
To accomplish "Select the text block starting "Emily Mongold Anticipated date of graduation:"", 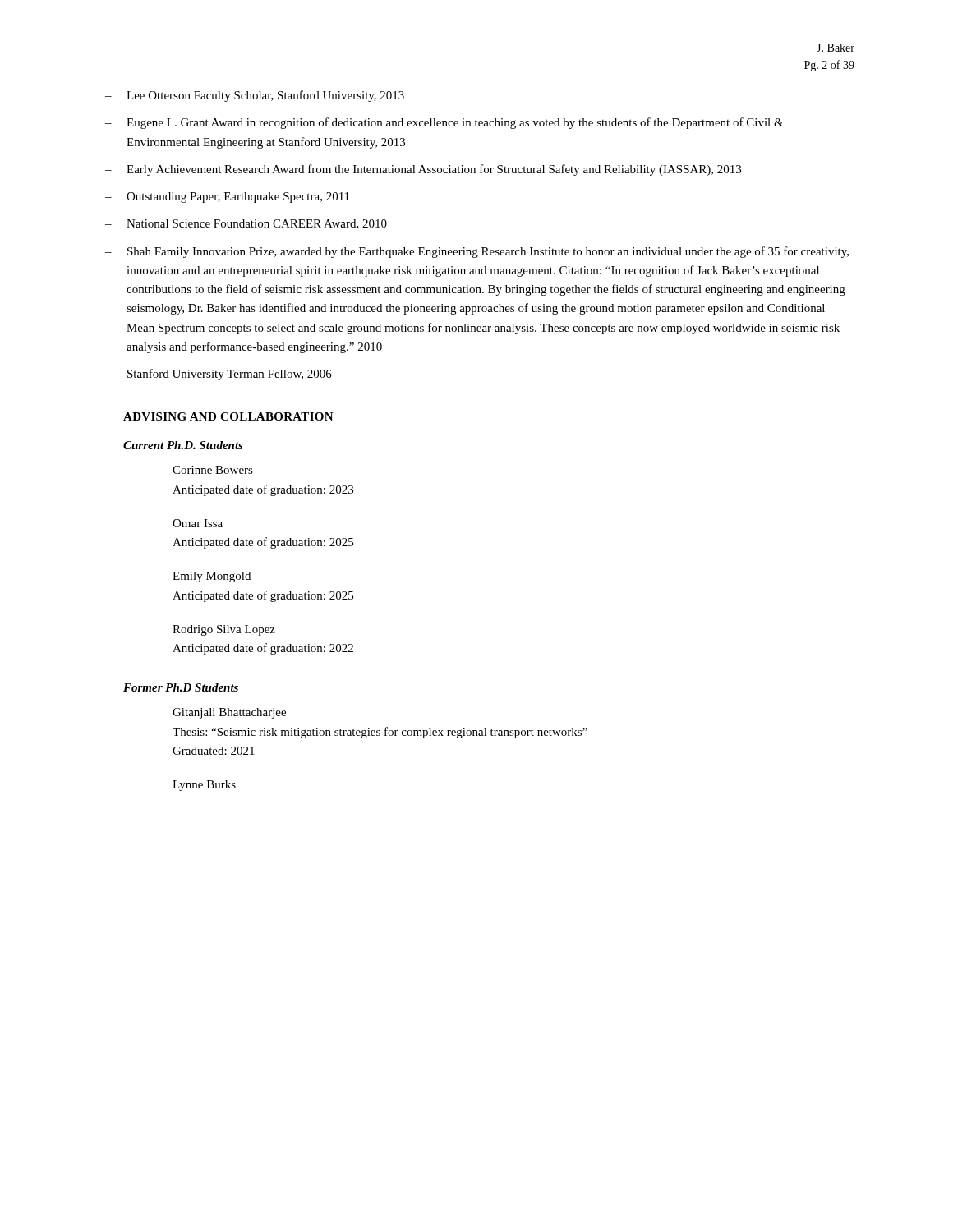I will coord(212,577).
